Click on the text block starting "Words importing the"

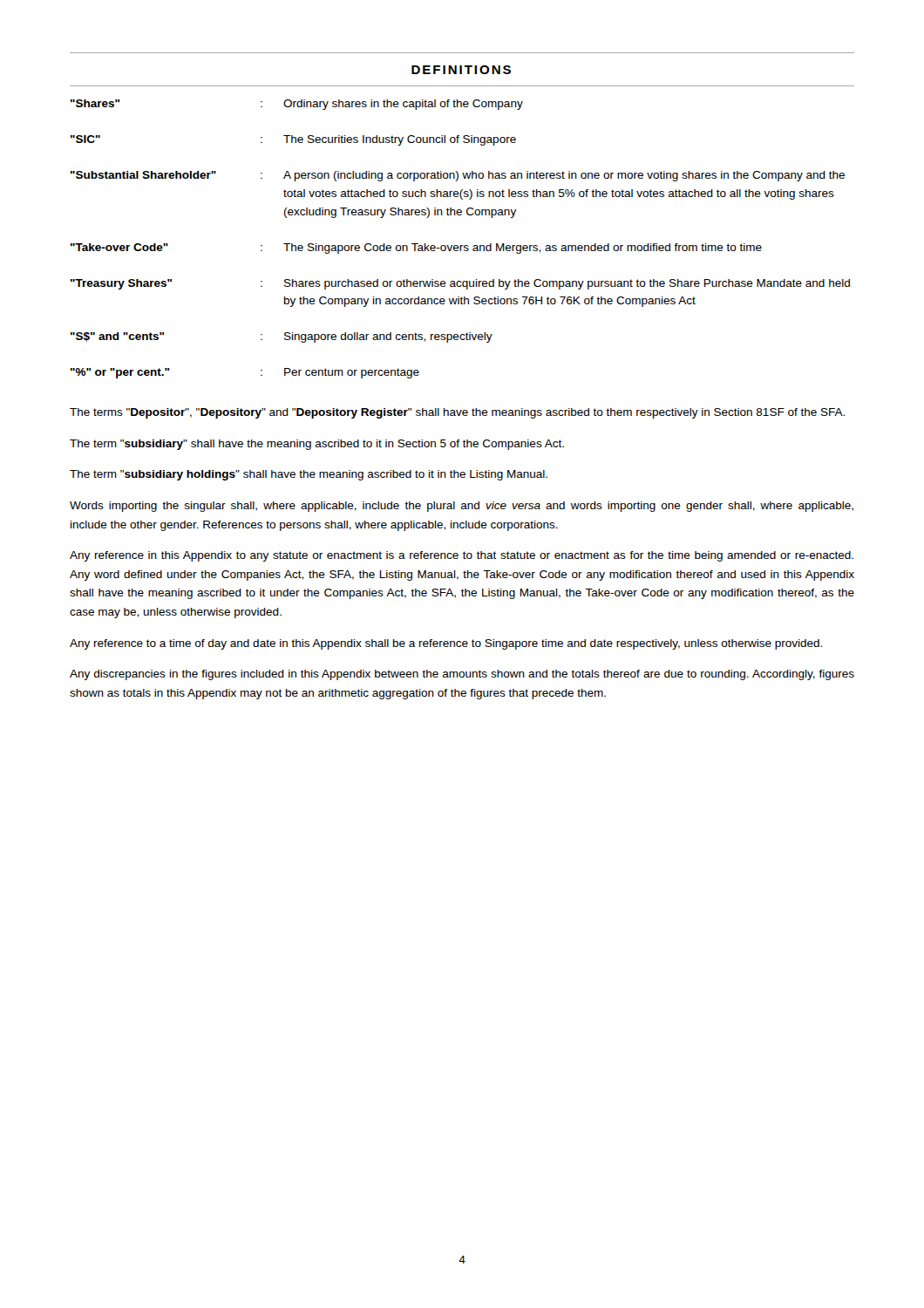point(462,515)
